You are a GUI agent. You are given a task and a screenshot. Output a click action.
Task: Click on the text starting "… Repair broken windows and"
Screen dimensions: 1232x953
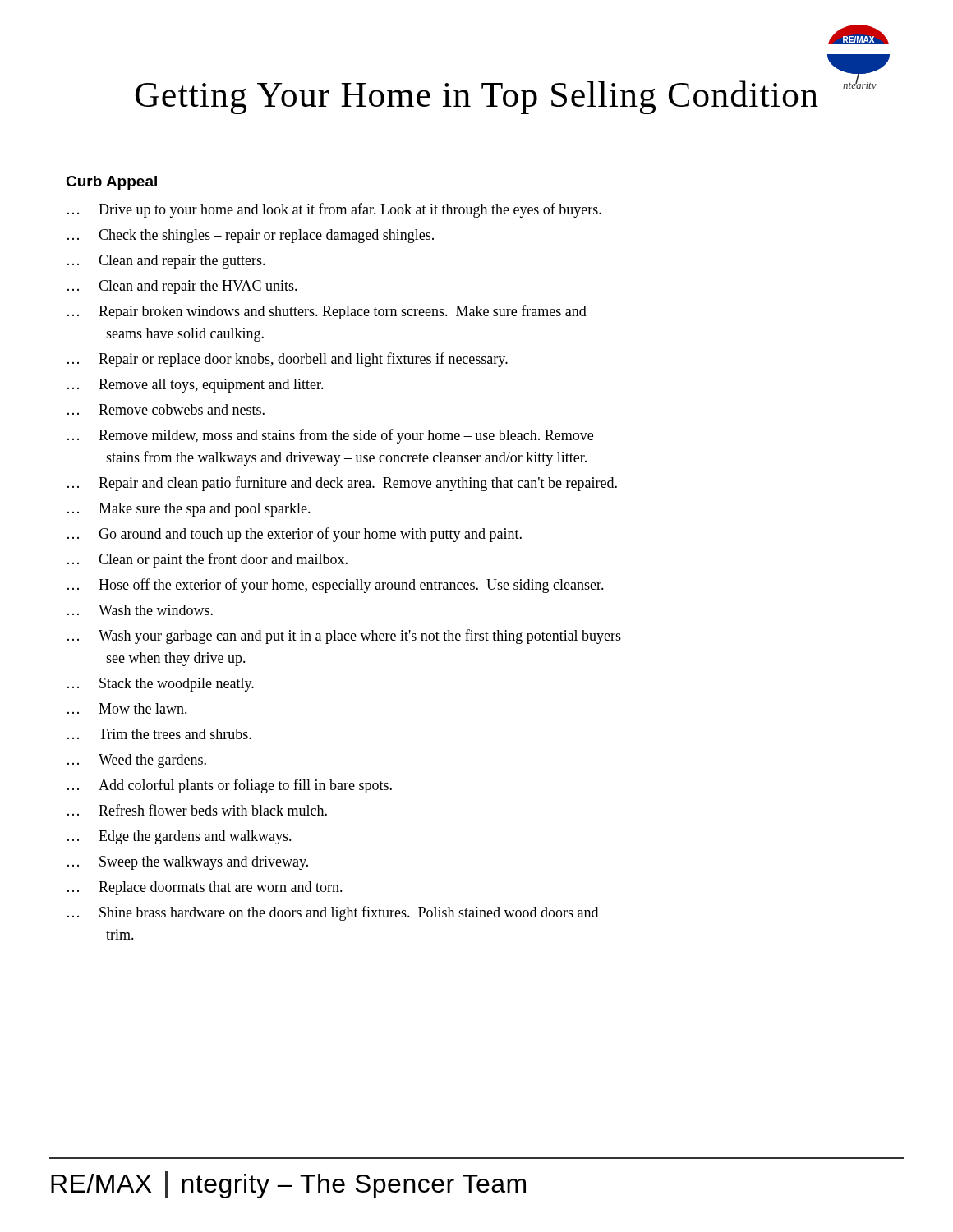[476, 323]
